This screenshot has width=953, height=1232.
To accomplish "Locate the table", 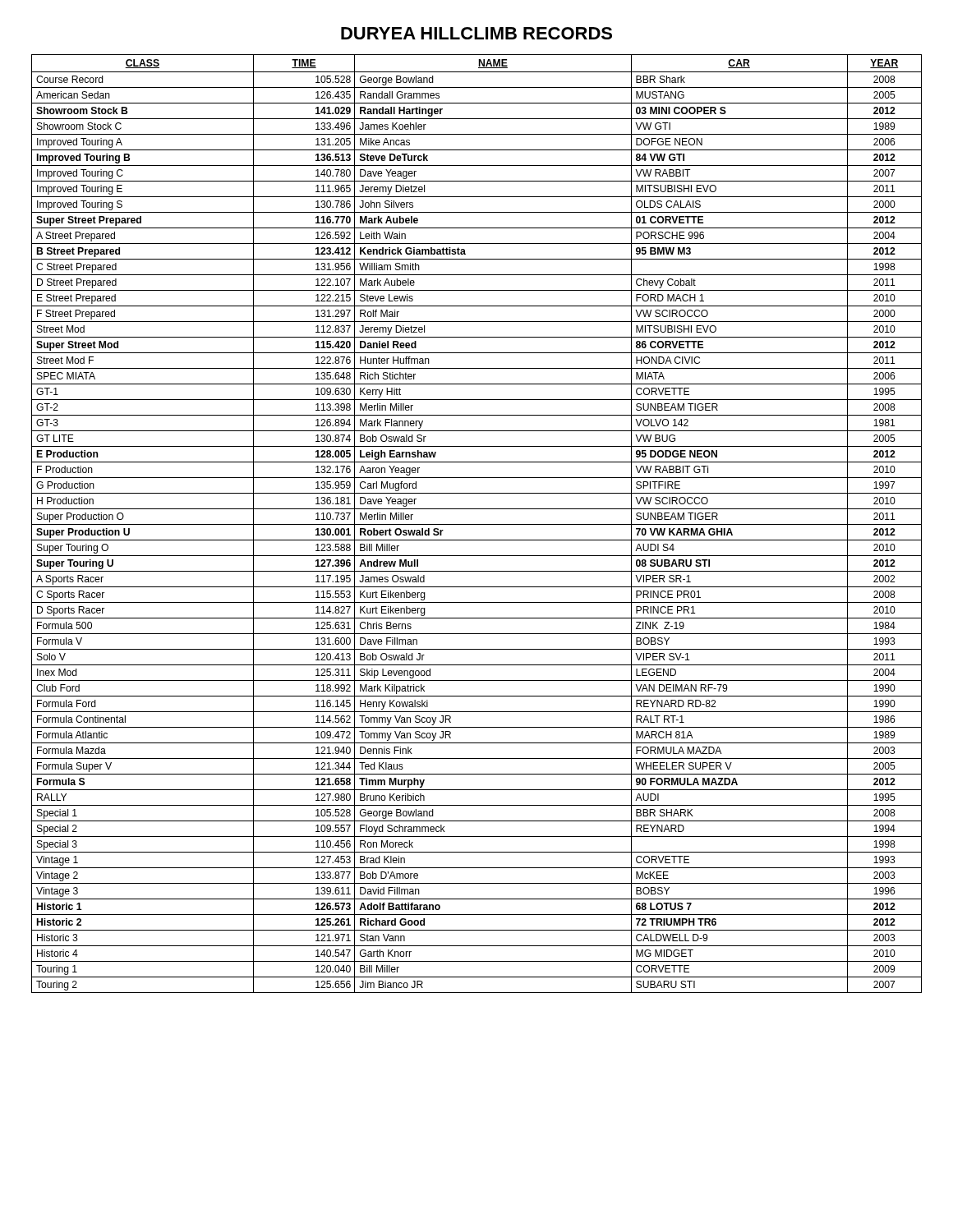I will [x=476, y=524].
